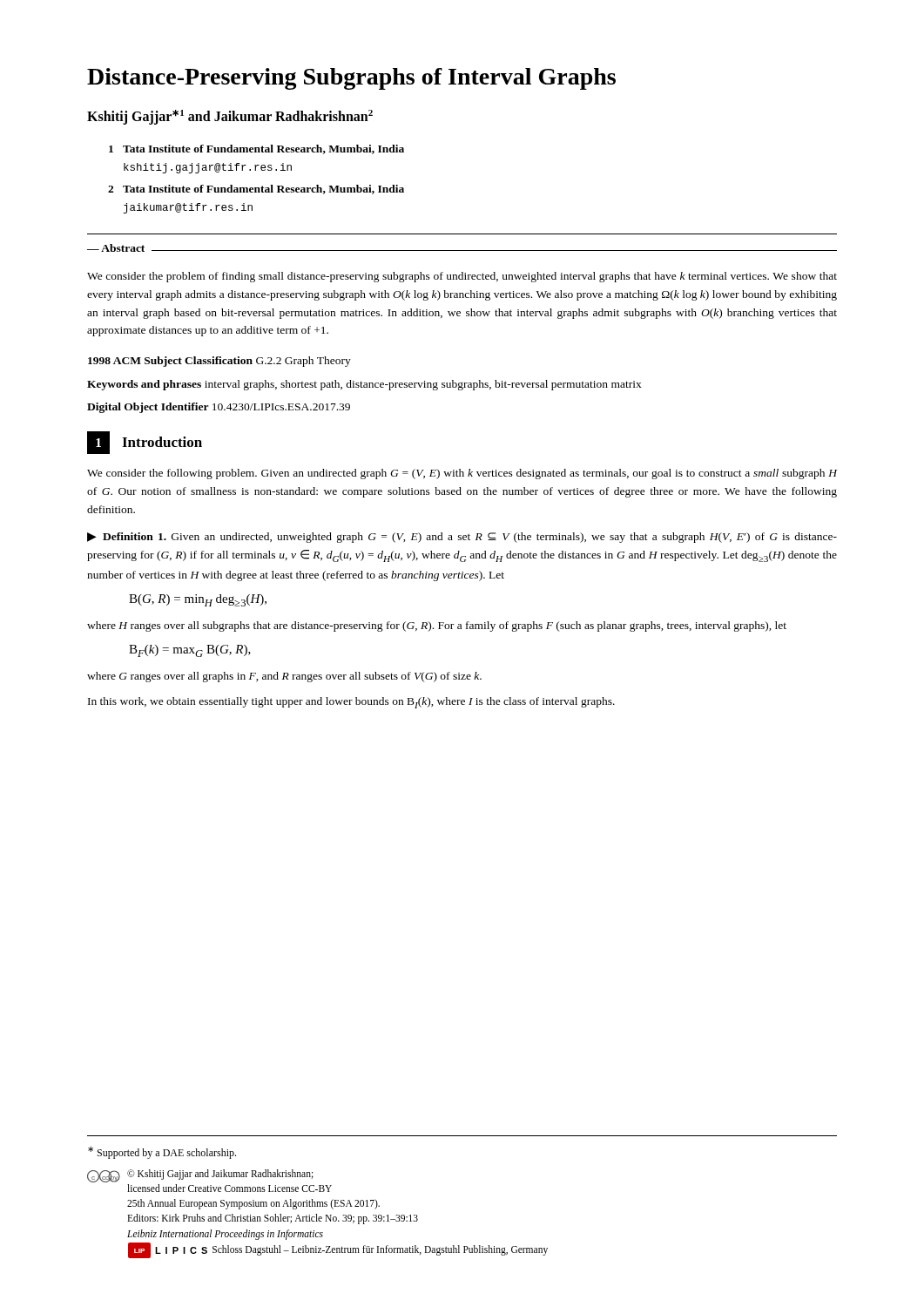Image resolution: width=924 pixels, height=1307 pixels.
Task: Click on the region starting "where G ranges over all graphs in"
Action: [x=285, y=676]
